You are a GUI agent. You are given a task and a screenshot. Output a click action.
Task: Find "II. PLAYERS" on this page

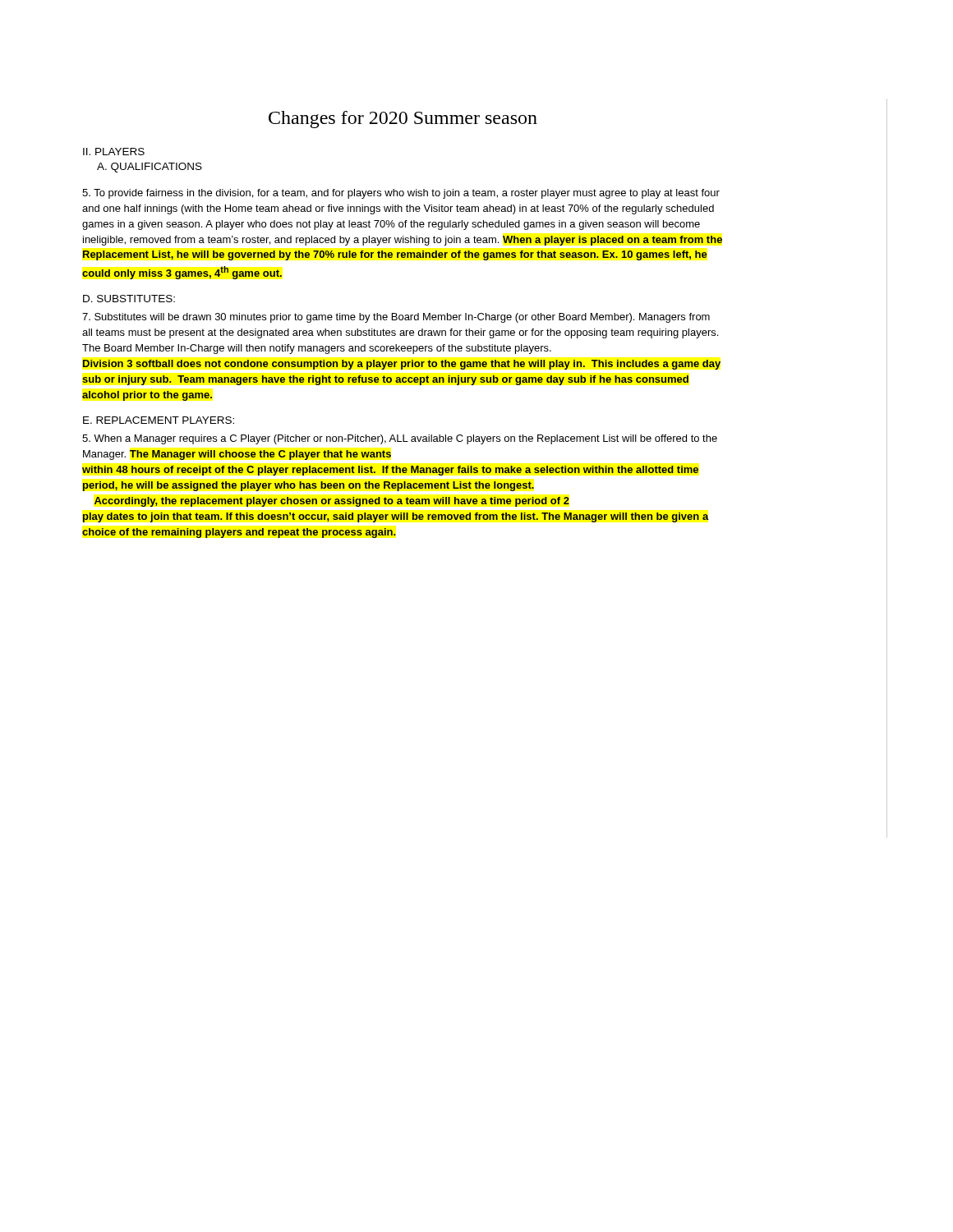pyautogui.click(x=114, y=152)
